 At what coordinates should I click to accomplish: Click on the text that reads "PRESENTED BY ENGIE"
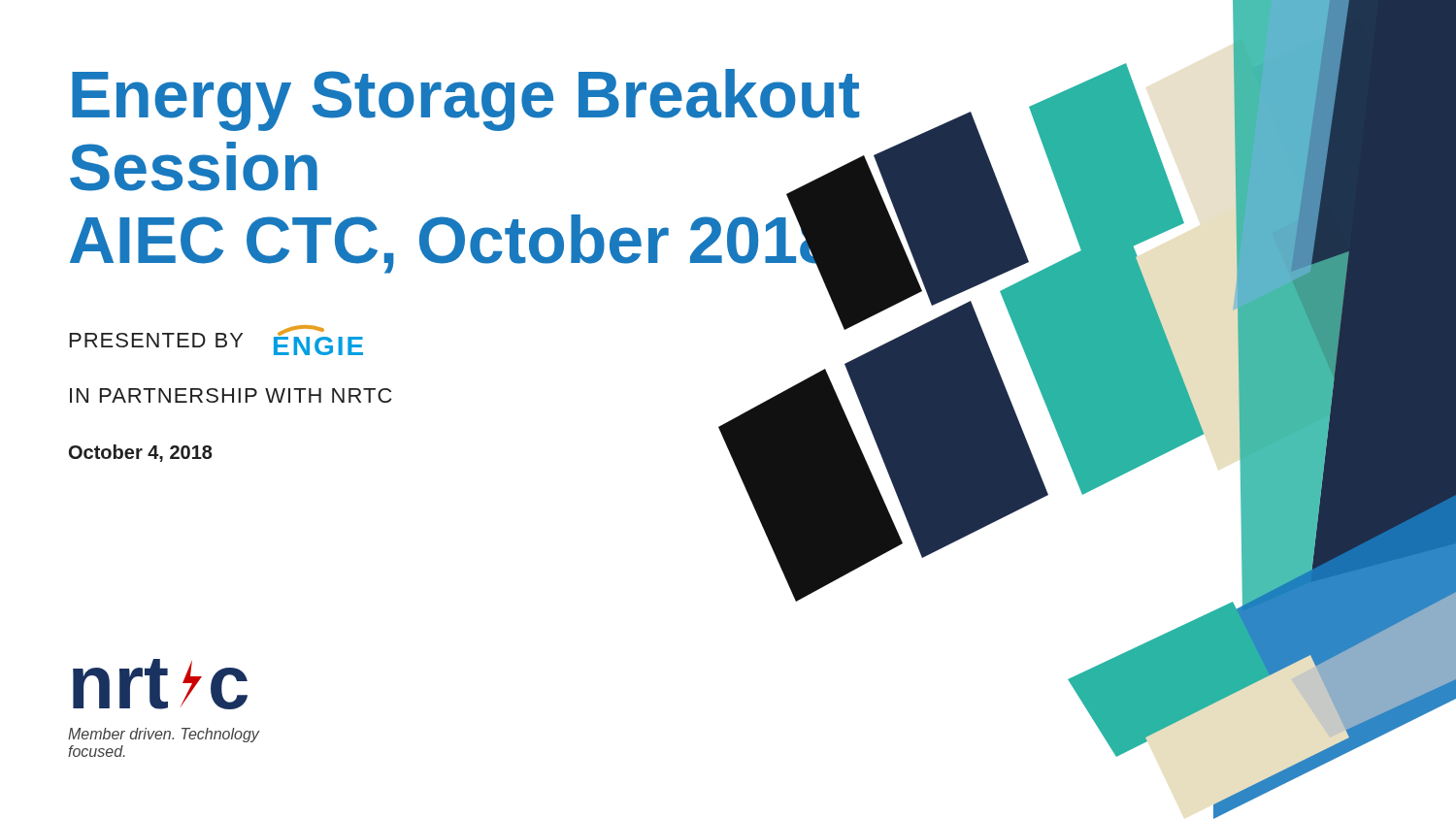(223, 341)
